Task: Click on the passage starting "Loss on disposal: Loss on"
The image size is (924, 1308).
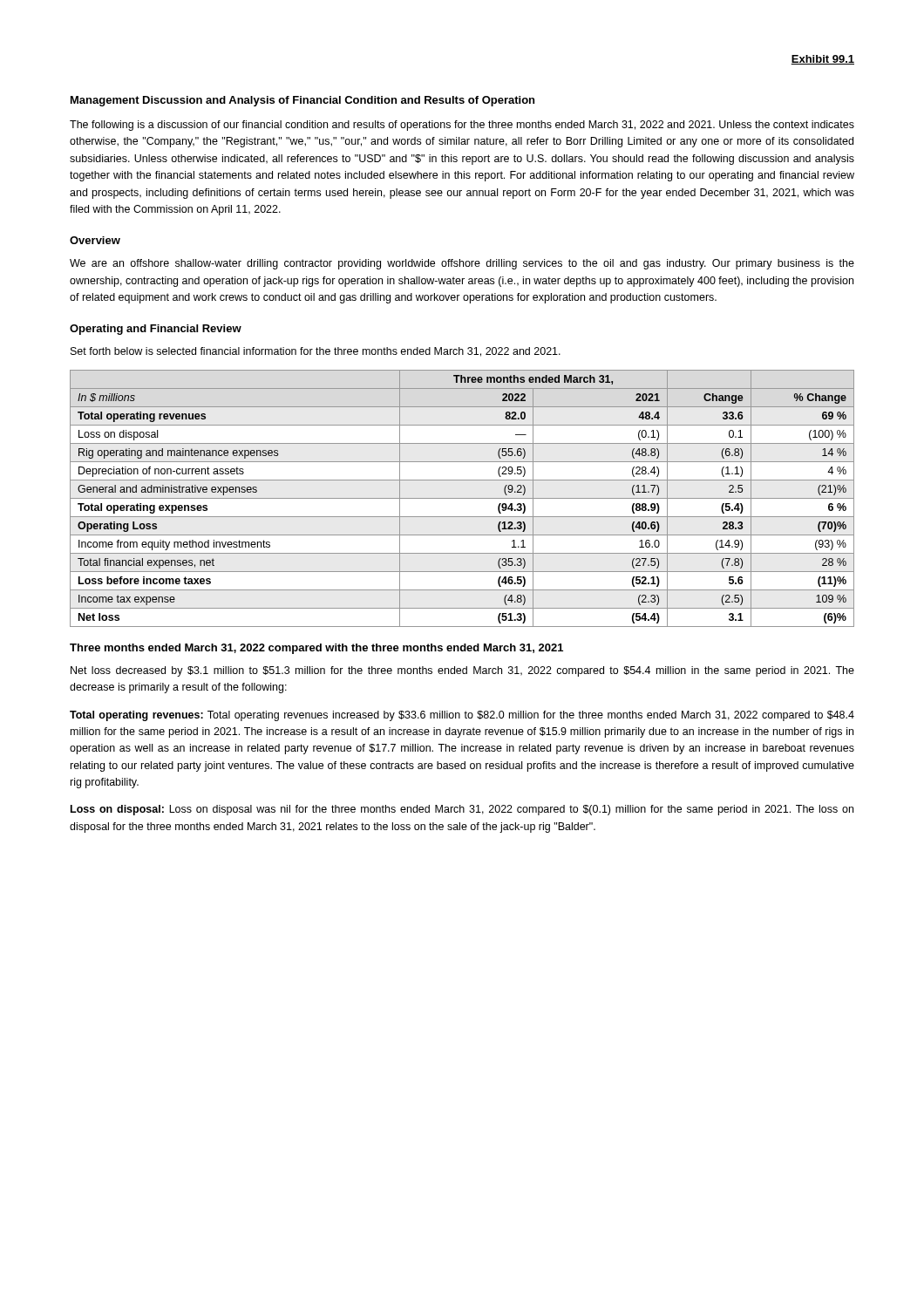Action: (462, 818)
